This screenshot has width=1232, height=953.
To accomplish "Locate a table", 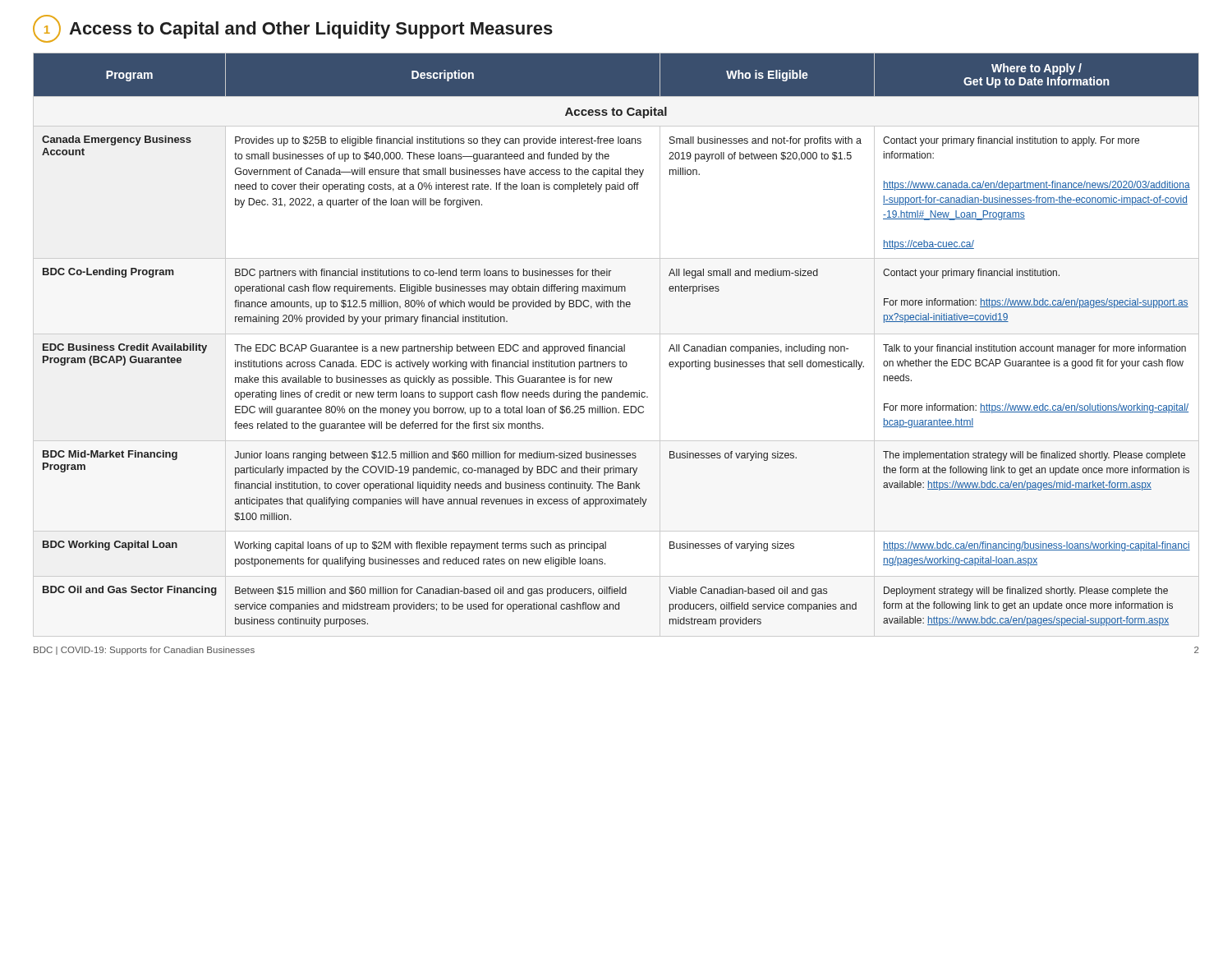I will 616,345.
